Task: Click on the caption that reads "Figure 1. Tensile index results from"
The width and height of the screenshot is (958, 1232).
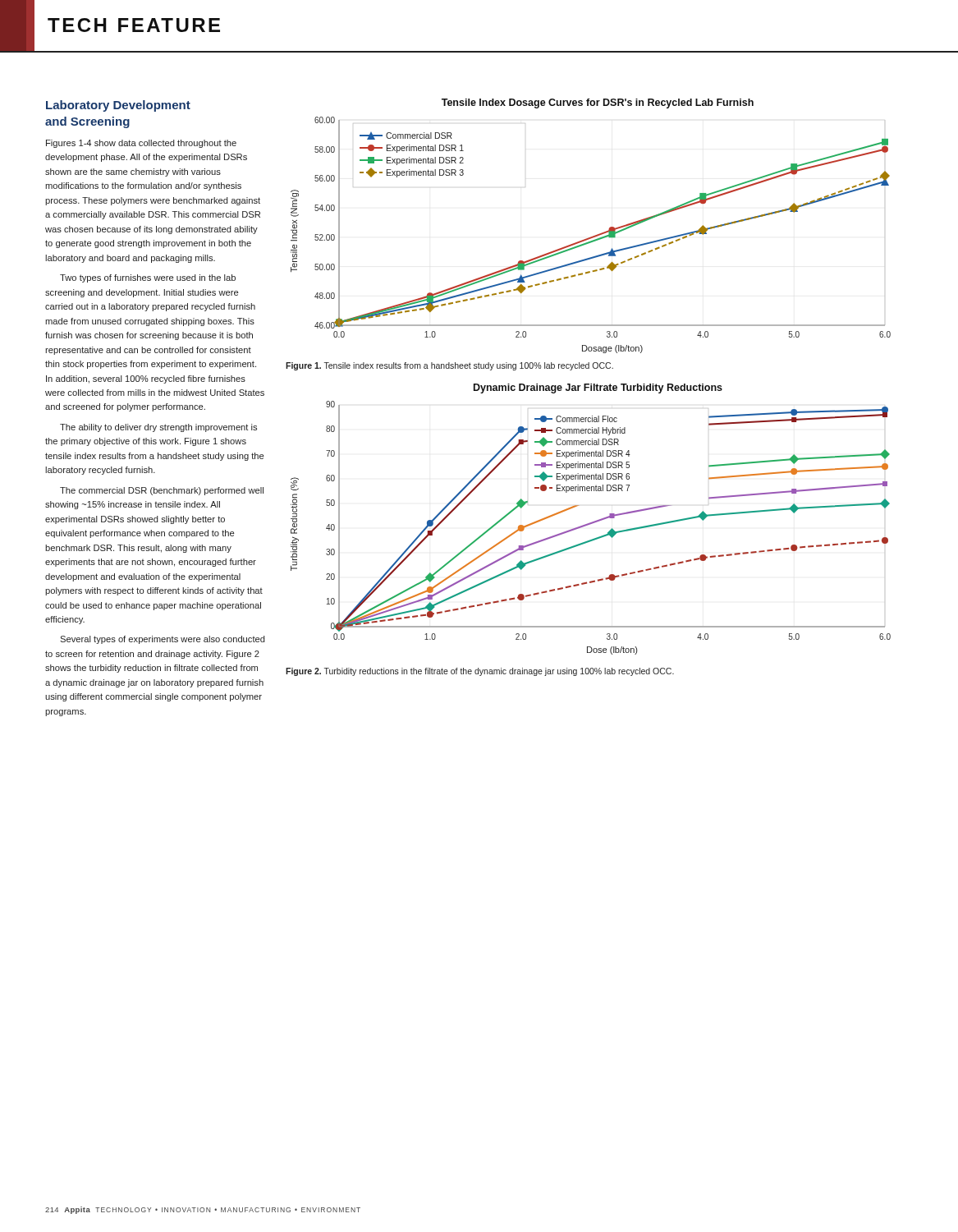Action: click(x=450, y=366)
